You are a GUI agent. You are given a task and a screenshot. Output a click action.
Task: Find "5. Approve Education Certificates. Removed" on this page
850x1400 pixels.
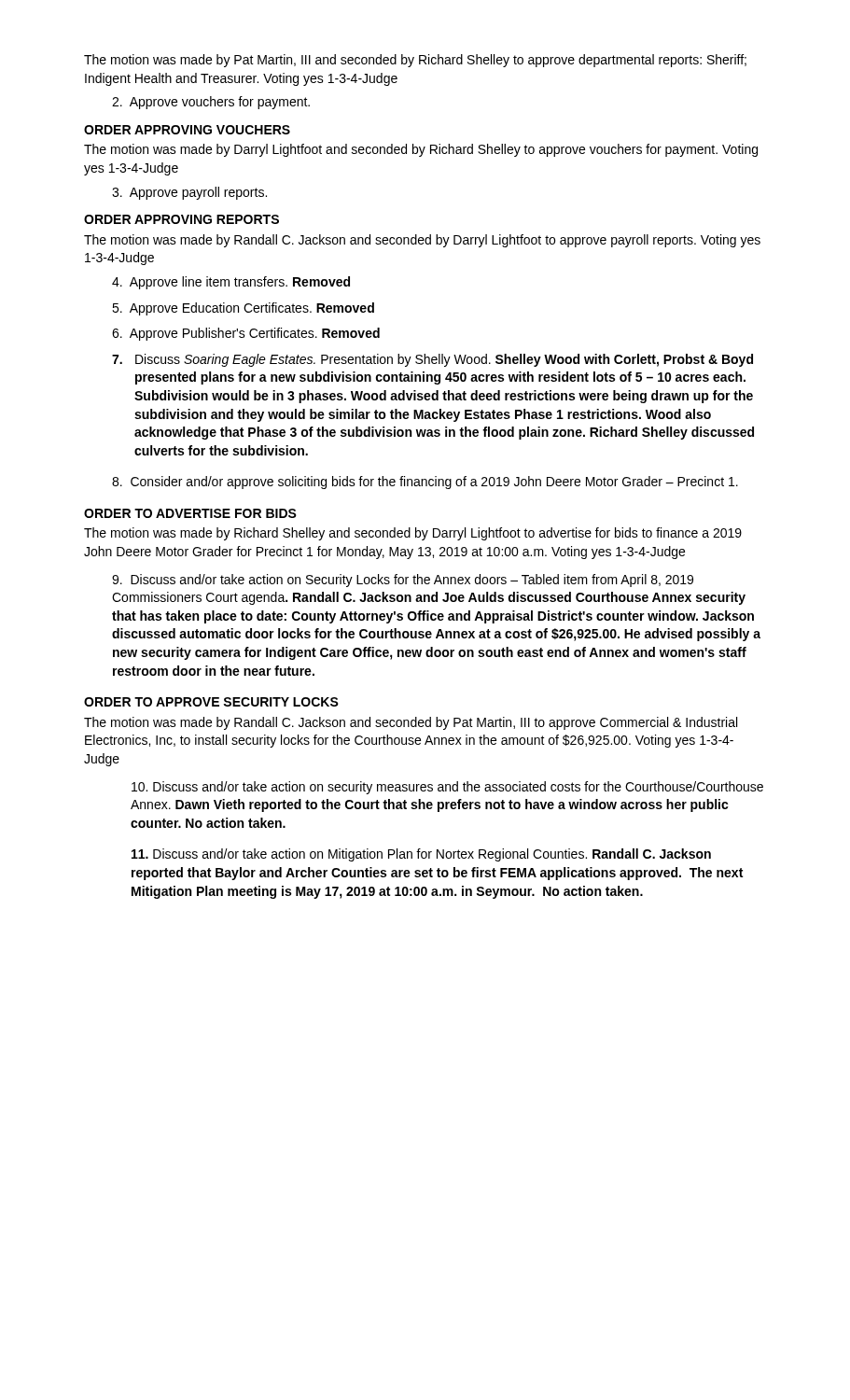pos(243,308)
